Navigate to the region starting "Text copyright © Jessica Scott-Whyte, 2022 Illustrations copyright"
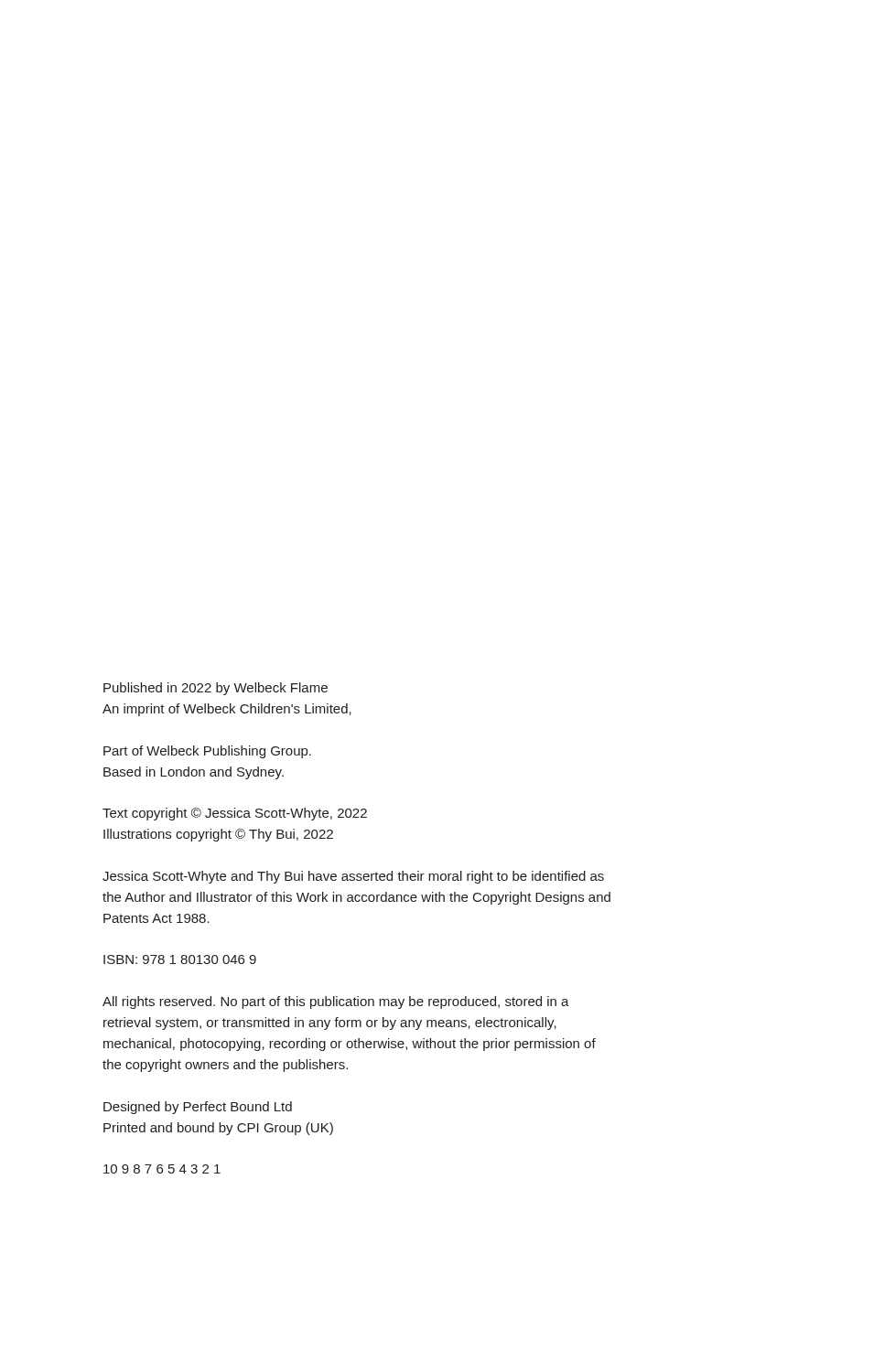Viewport: 895px width, 1372px height. point(235,823)
